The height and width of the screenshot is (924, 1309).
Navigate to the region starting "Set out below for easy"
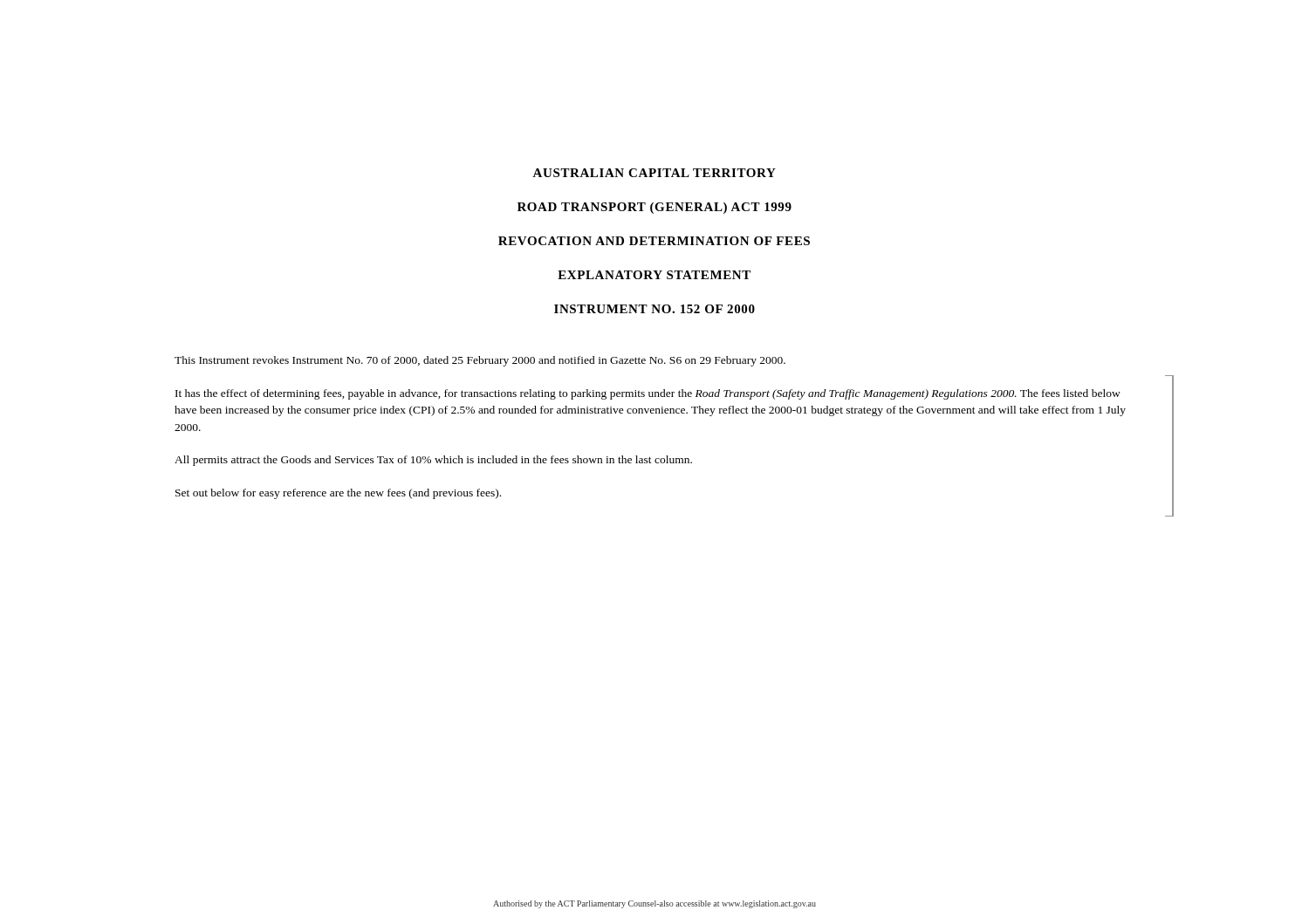pyautogui.click(x=338, y=492)
